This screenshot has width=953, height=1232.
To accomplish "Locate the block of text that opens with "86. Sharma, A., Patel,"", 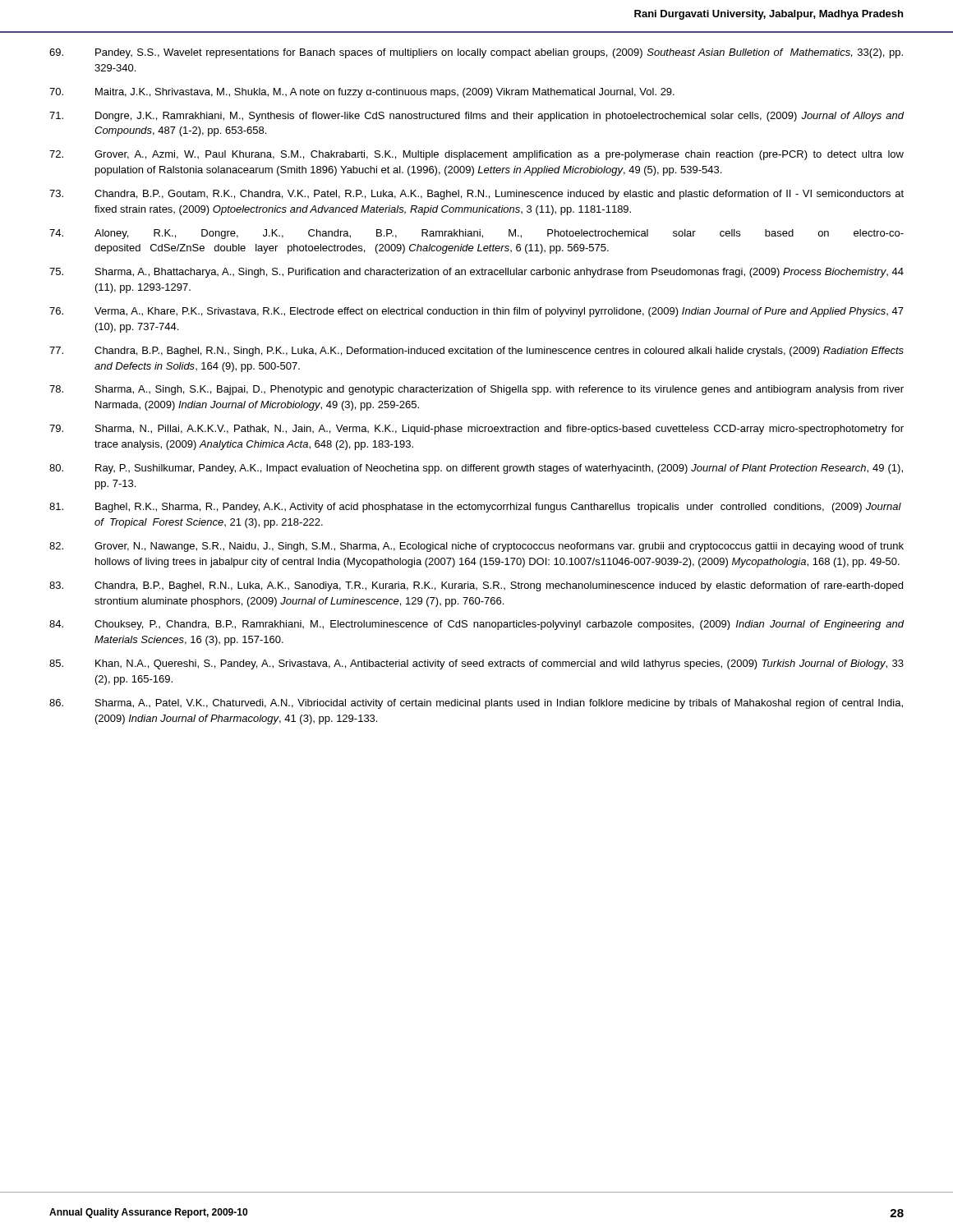I will pyautogui.click(x=476, y=711).
